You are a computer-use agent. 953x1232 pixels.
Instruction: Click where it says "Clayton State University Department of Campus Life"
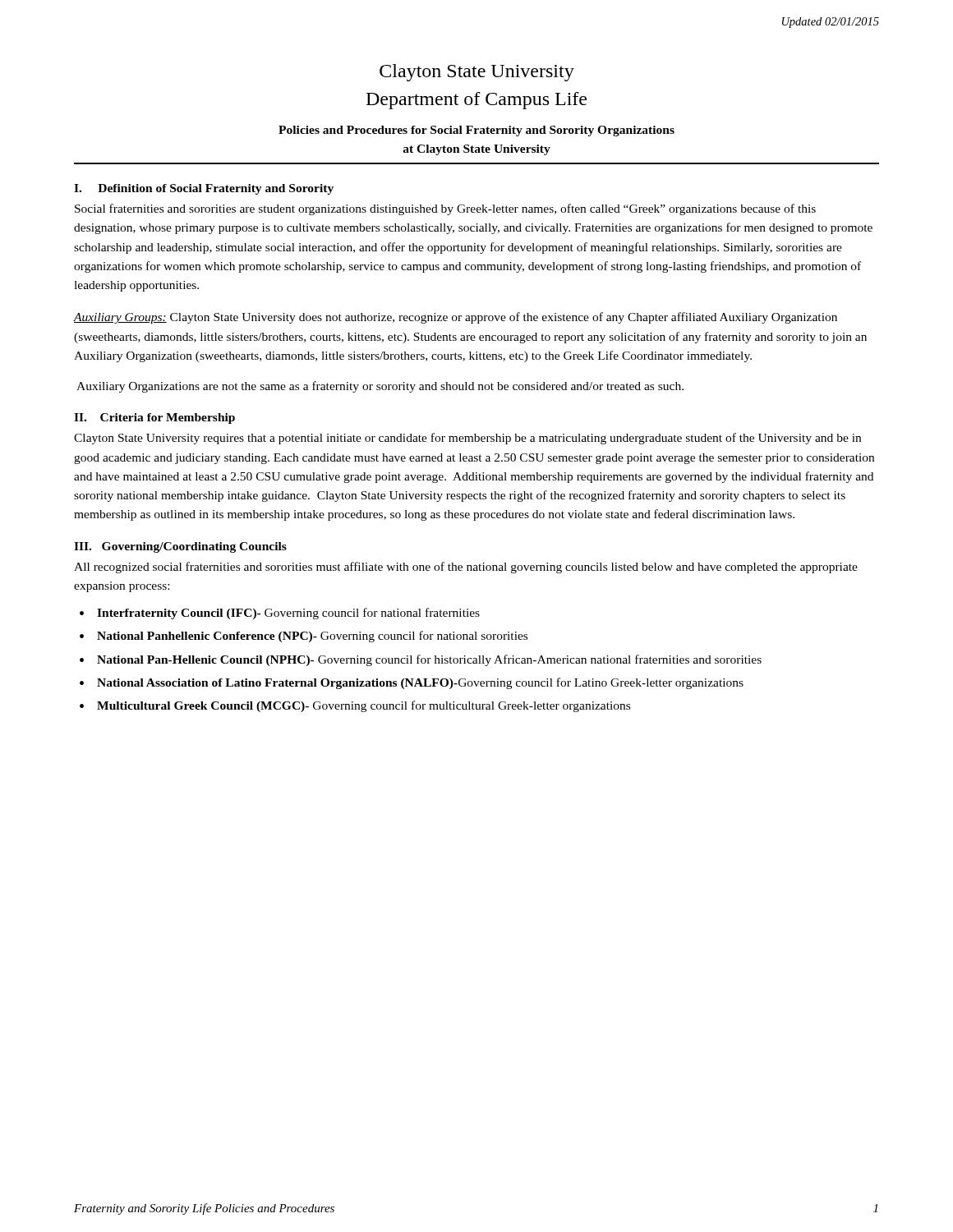[476, 84]
